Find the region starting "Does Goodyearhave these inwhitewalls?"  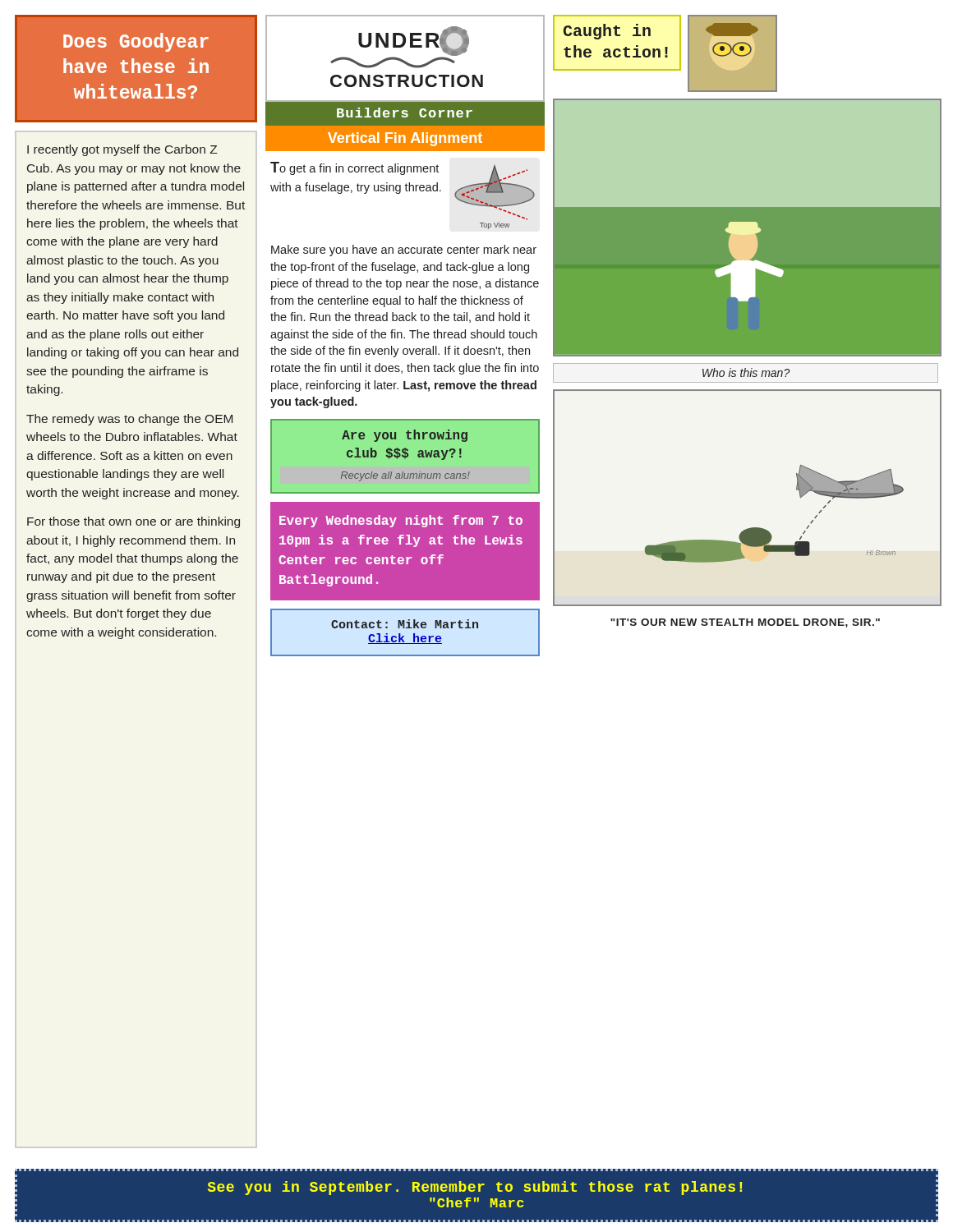[136, 69]
